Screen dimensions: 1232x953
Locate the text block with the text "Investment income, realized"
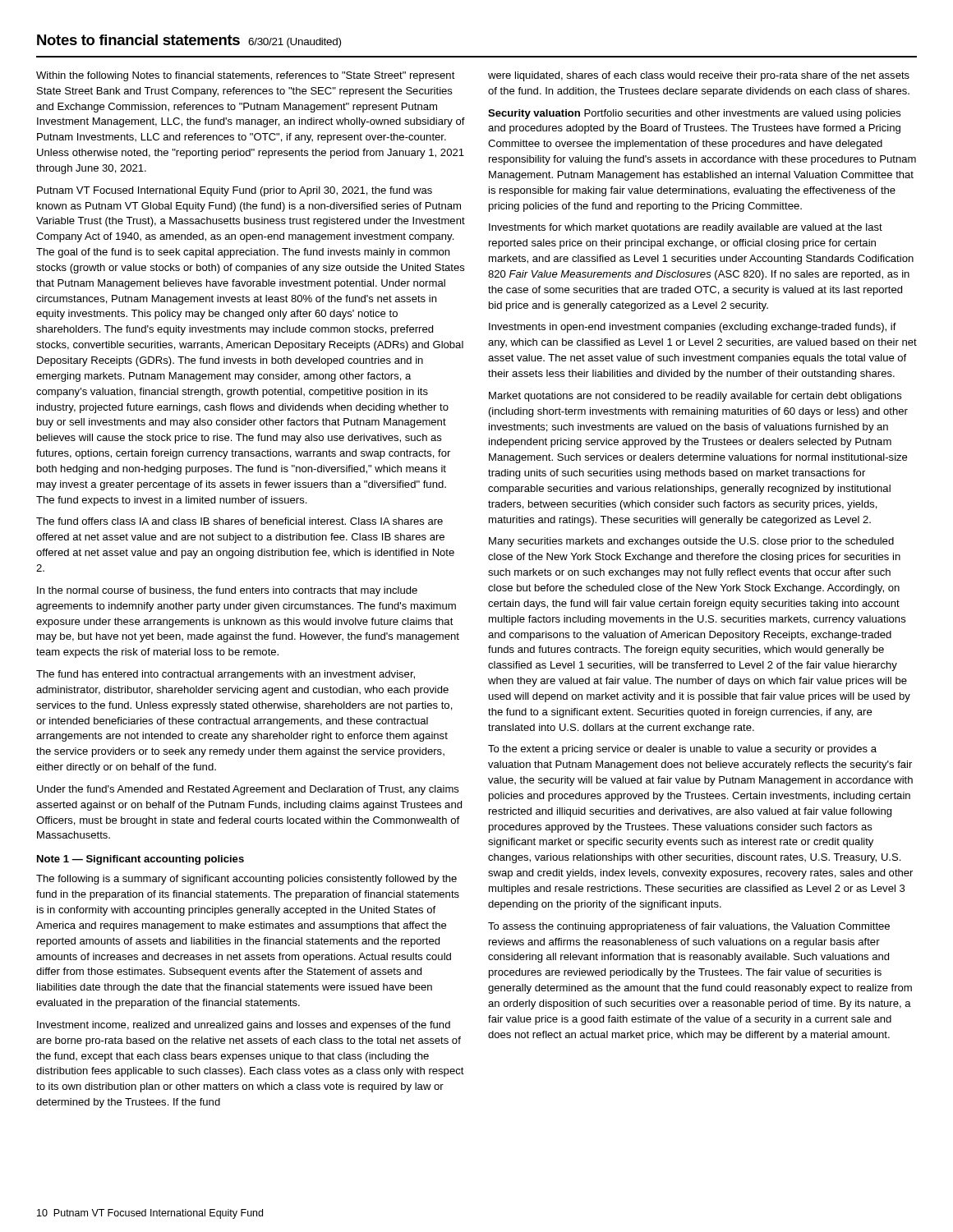click(251, 1064)
